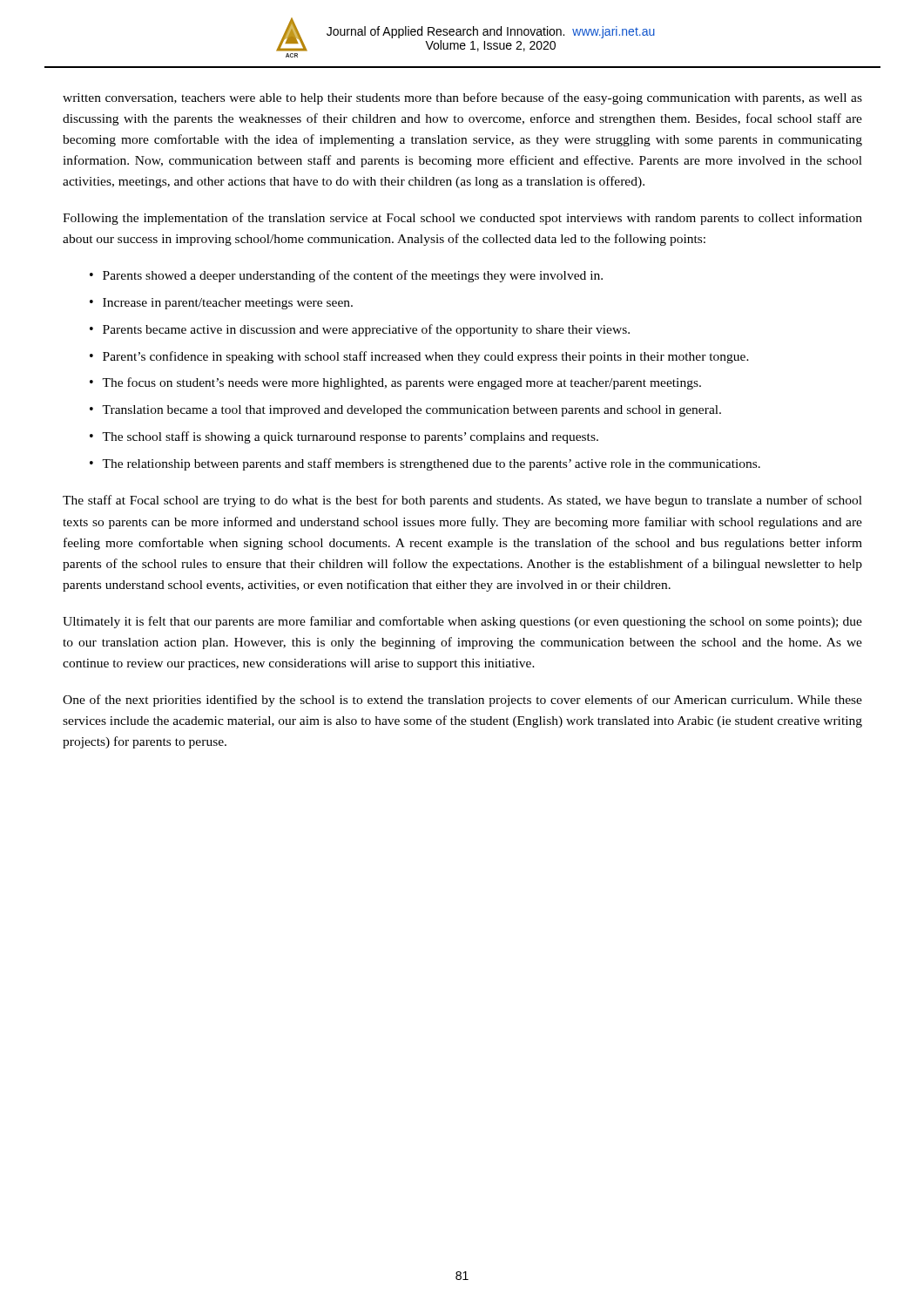Screen dimensions: 1307x924
Task: Locate the block starting "The school staff is showing a quick turnaround"
Action: pyautogui.click(x=482, y=436)
